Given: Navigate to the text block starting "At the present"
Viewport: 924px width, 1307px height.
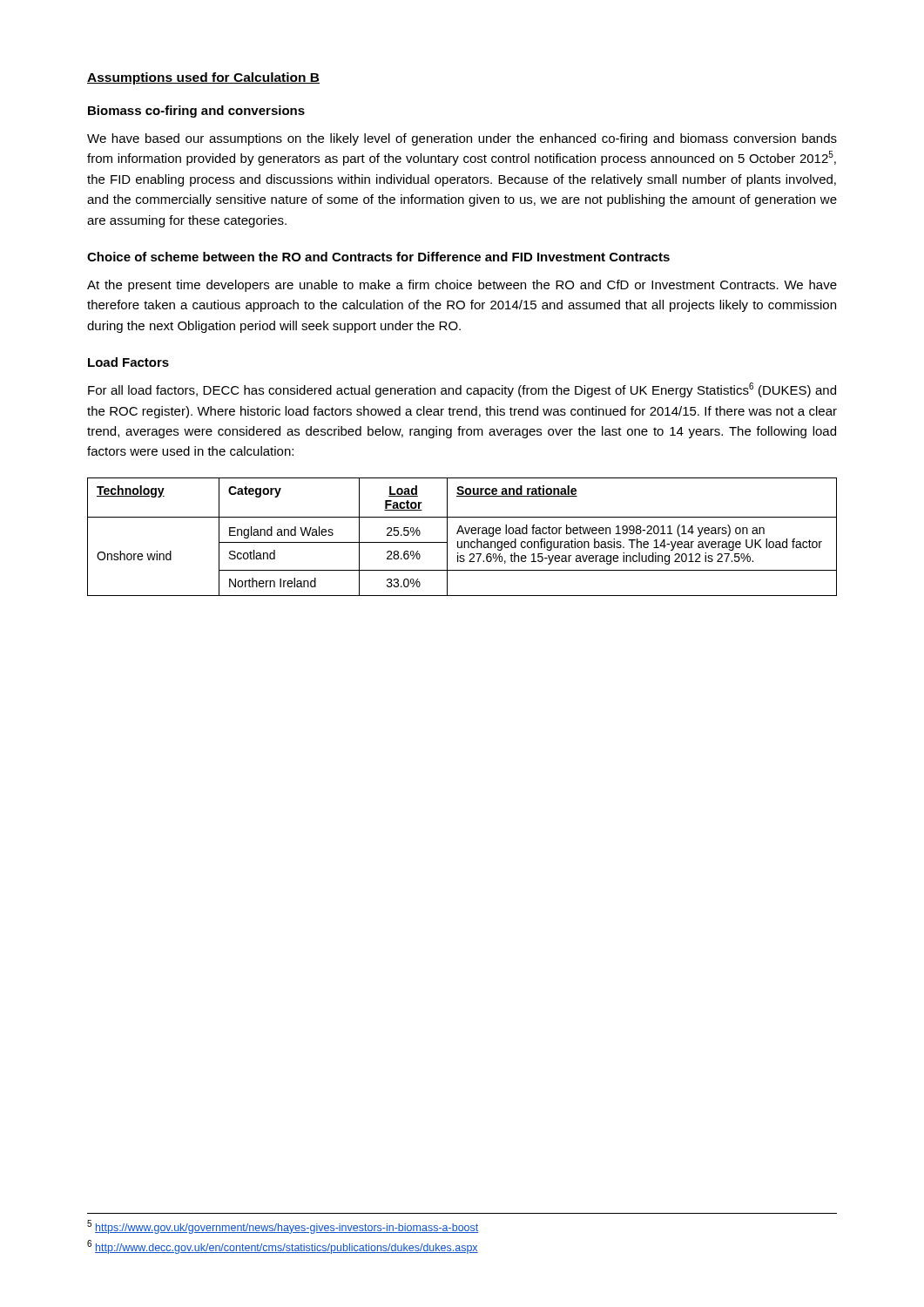Looking at the screenshot, I should 462,305.
